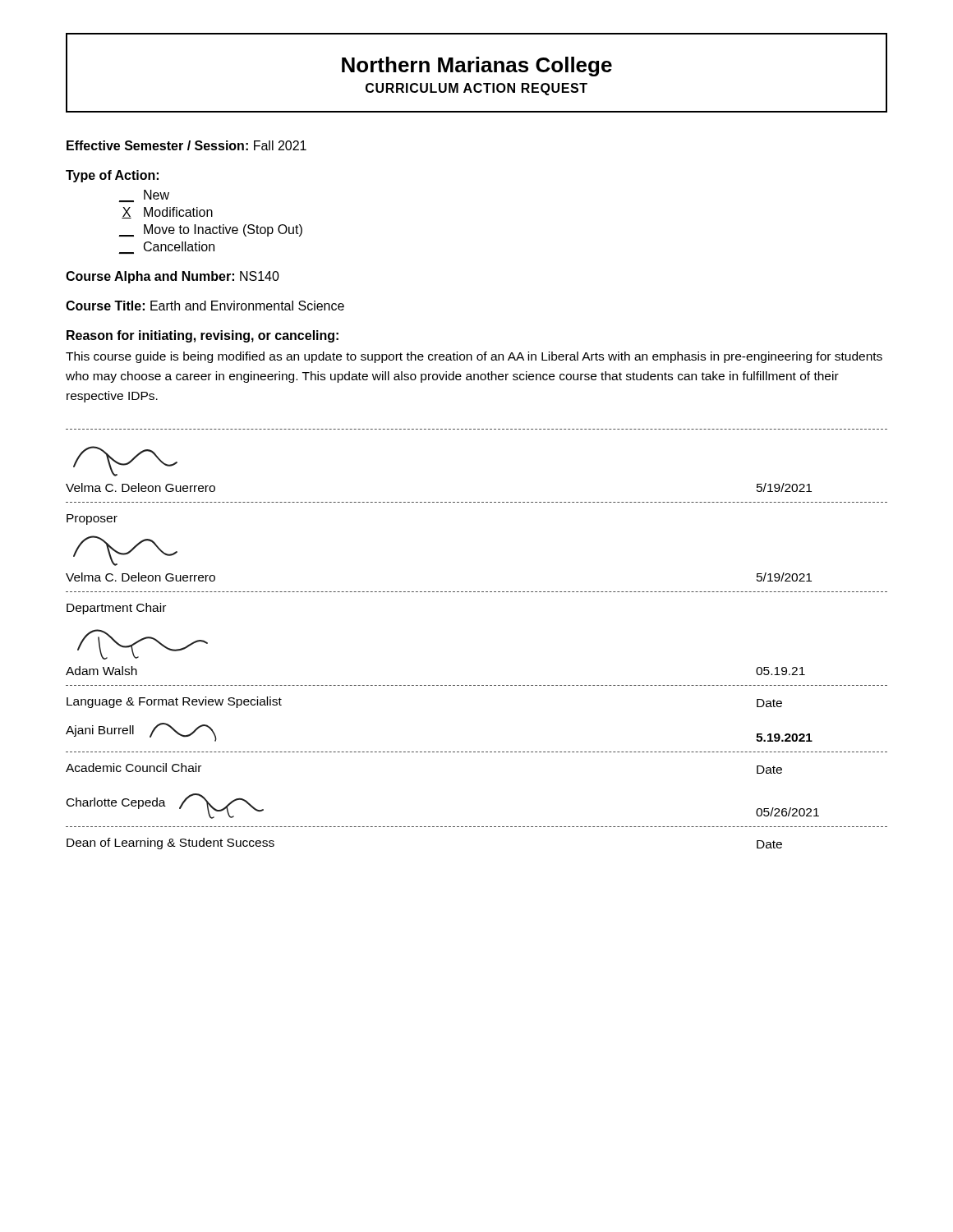Select the text containing "Department Chair Adam Walsh 05.19.21"
The image size is (953, 1232).
click(116, 609)
